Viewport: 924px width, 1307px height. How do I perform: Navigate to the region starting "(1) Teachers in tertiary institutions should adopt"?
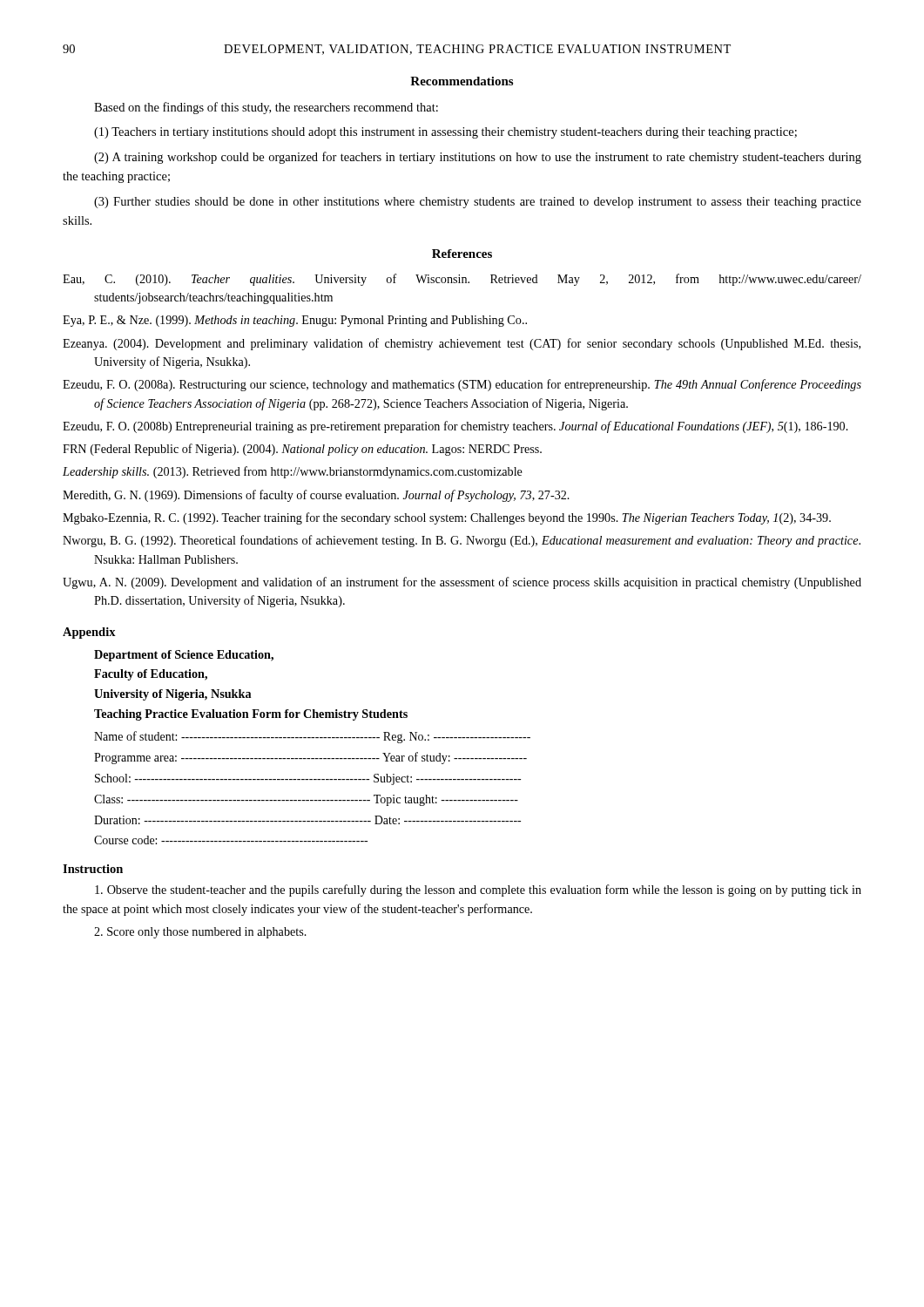point(446,132)
